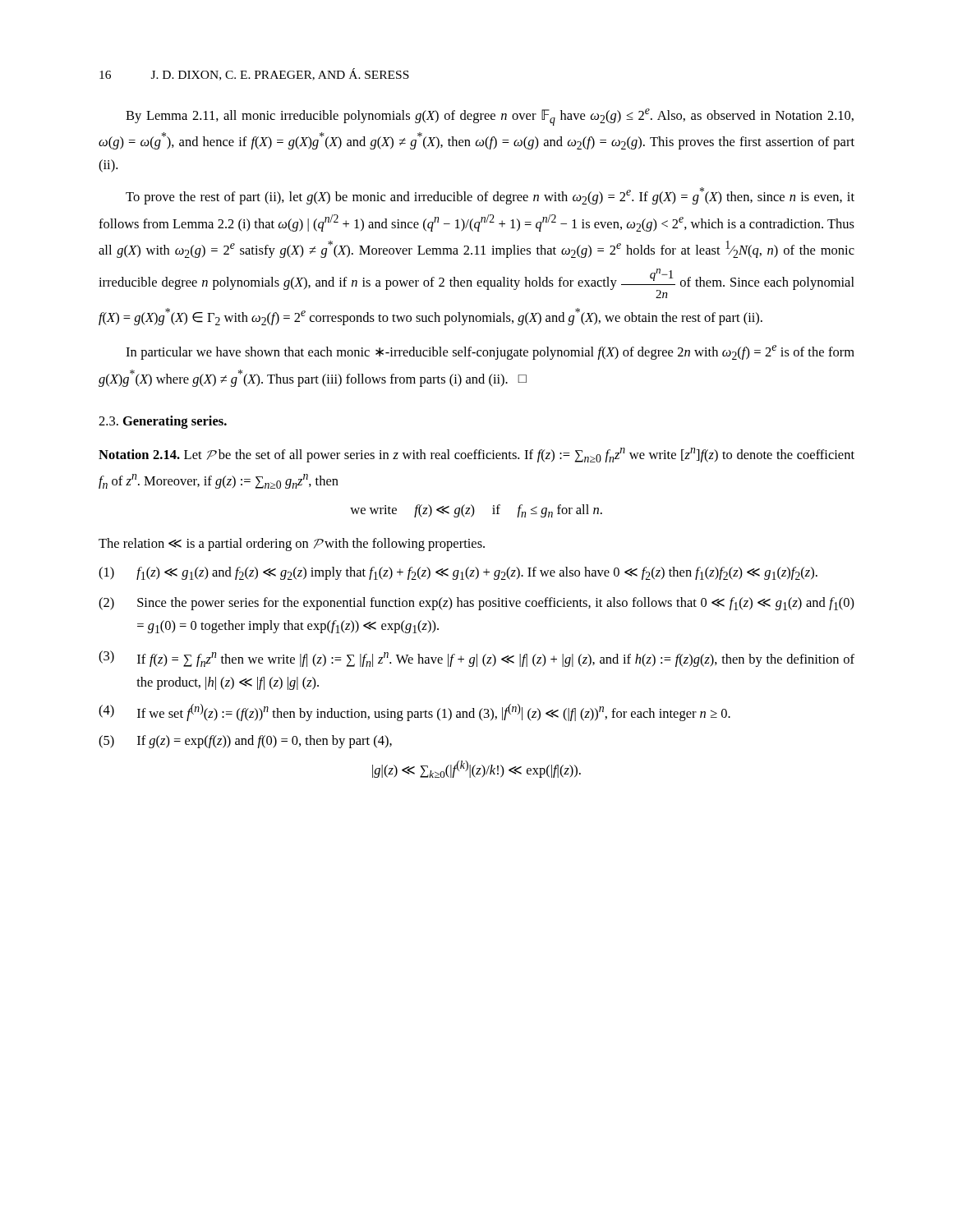The image size is (953, 1232).
Task: Where is the passage that starts "(3) If f(z) = ∑ fnzn"?
Action: 476,669
